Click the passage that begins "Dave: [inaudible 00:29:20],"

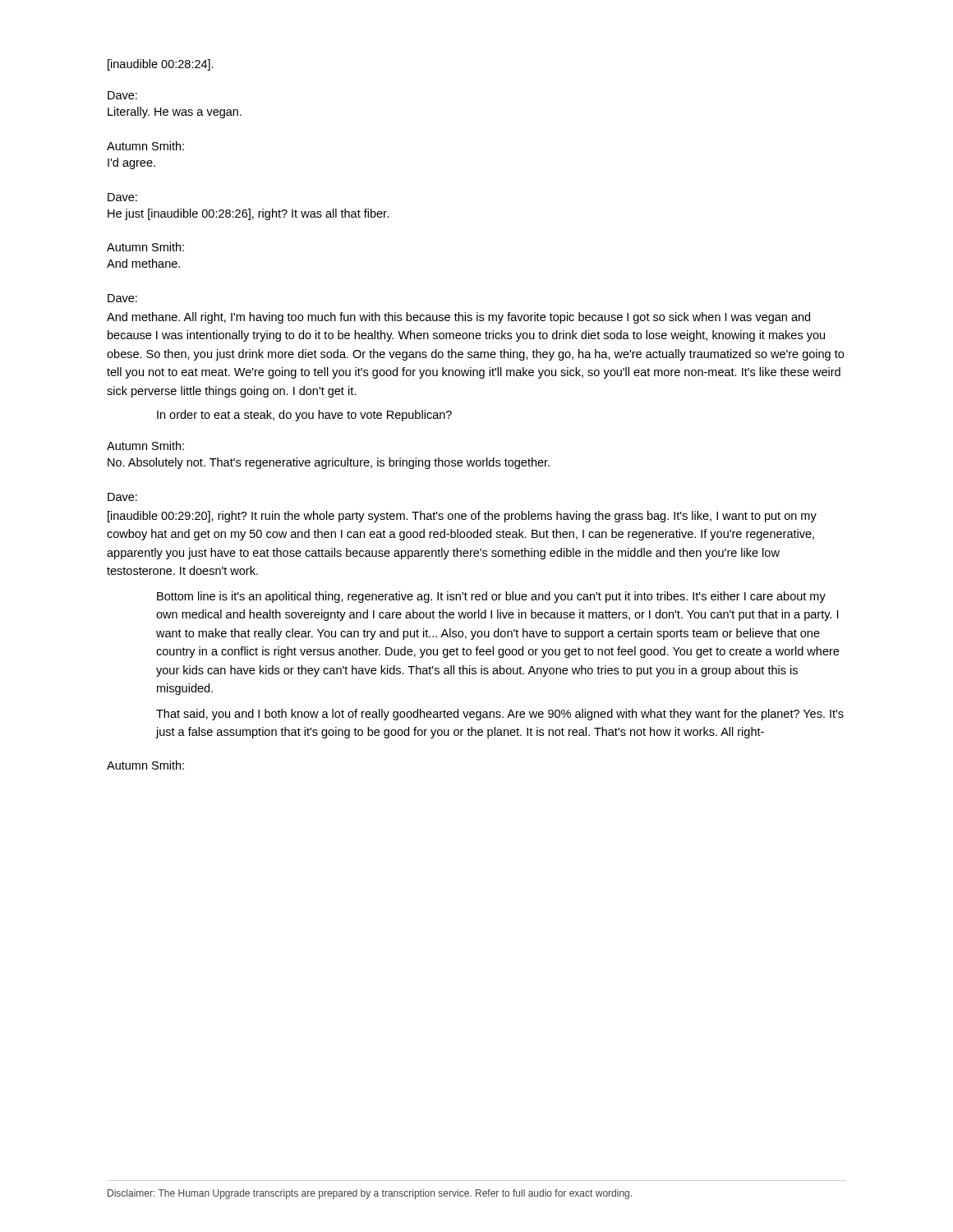tap(476, 616)
